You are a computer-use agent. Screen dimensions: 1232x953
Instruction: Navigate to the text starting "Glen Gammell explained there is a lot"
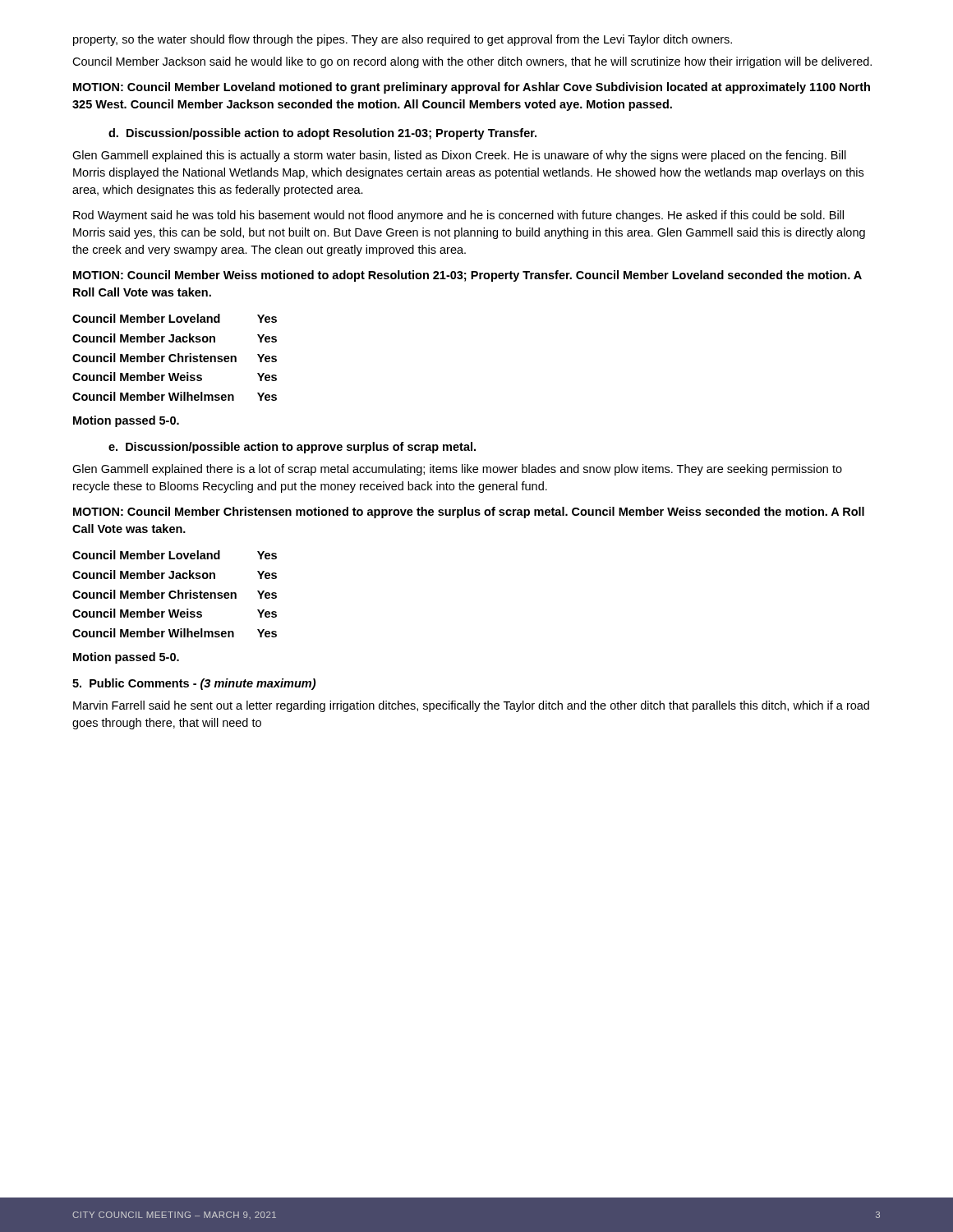(476, 478)
